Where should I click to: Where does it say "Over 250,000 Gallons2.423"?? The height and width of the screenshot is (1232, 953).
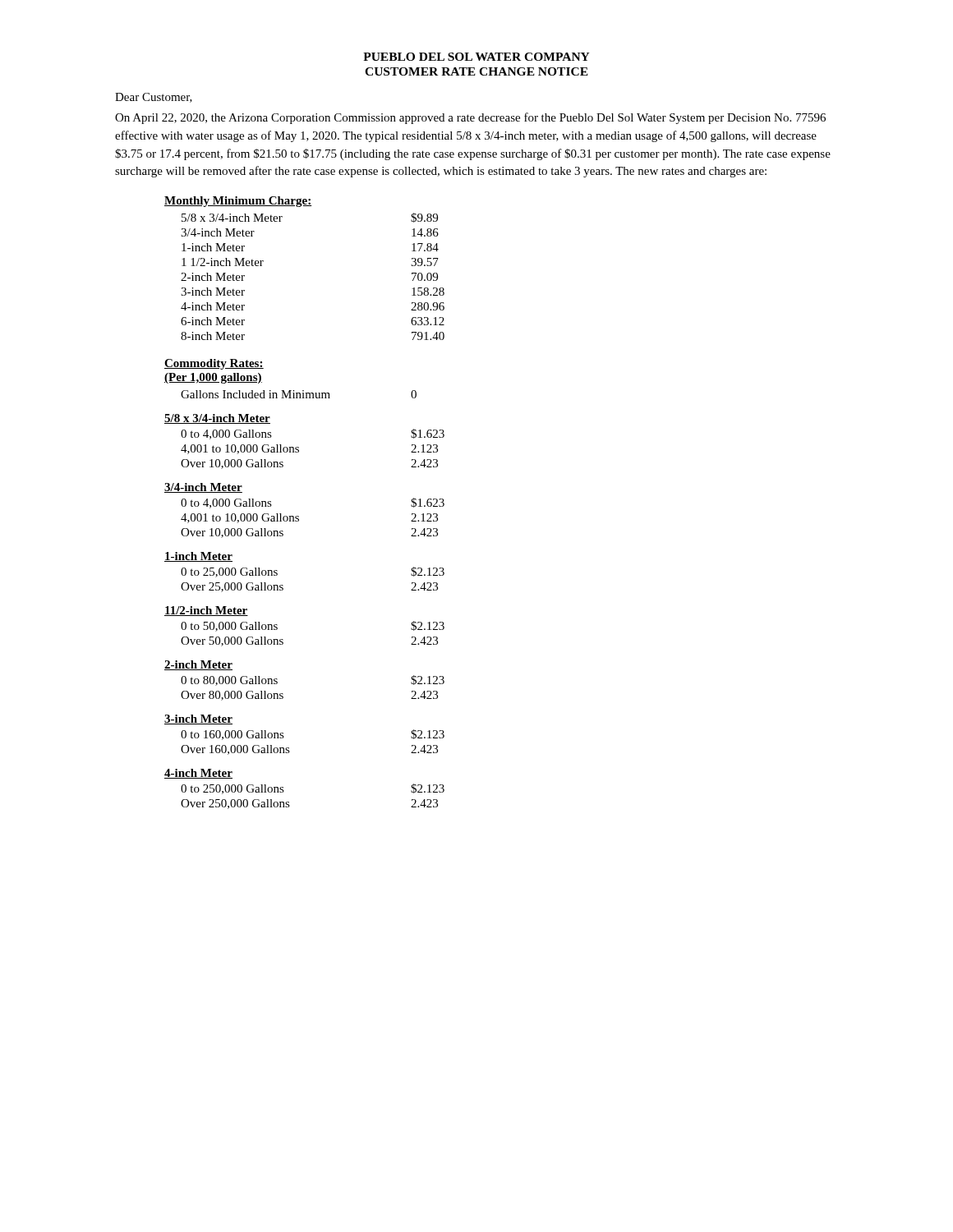tap(231, 804)
